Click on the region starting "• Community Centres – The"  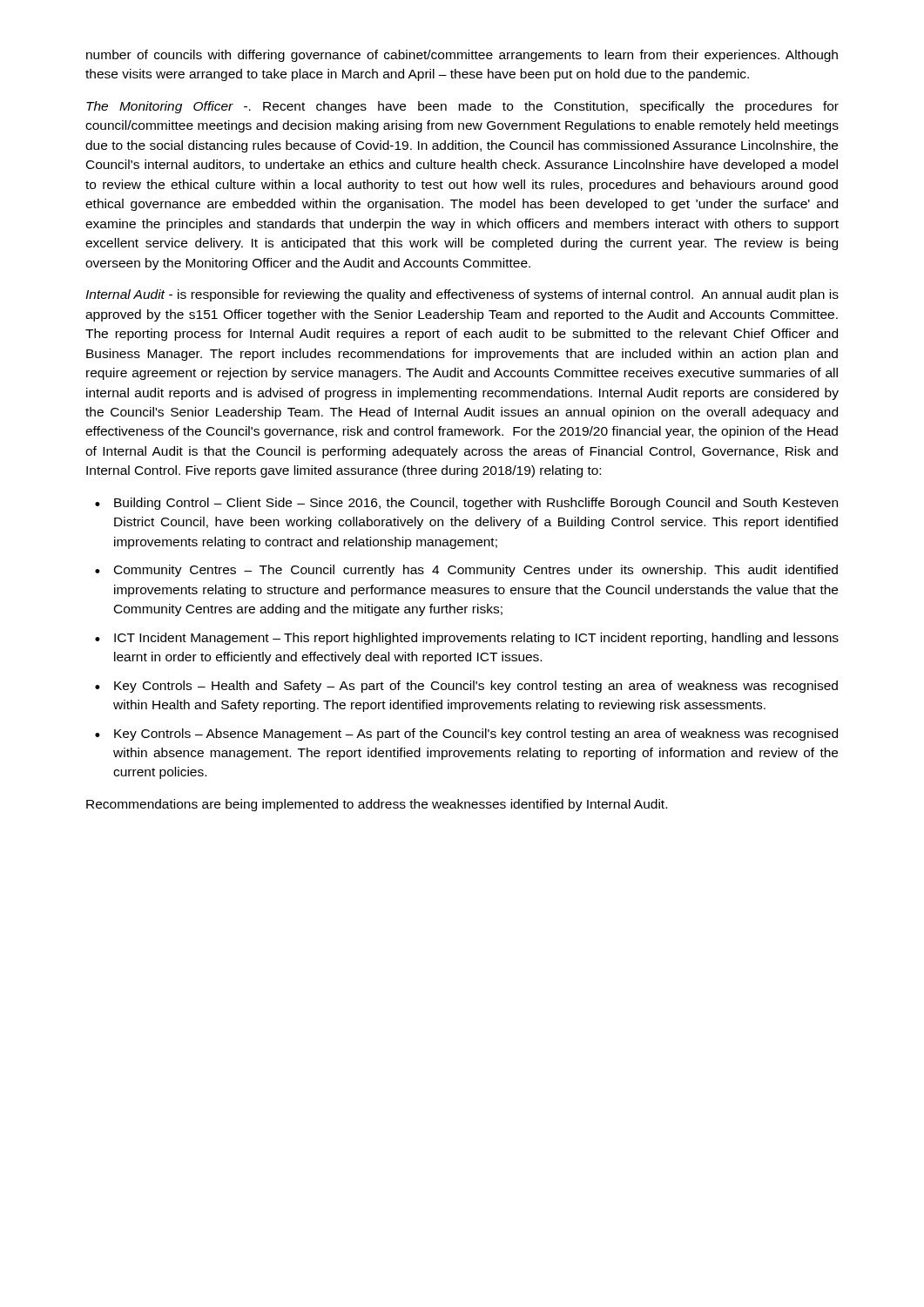tap(462, 590)
